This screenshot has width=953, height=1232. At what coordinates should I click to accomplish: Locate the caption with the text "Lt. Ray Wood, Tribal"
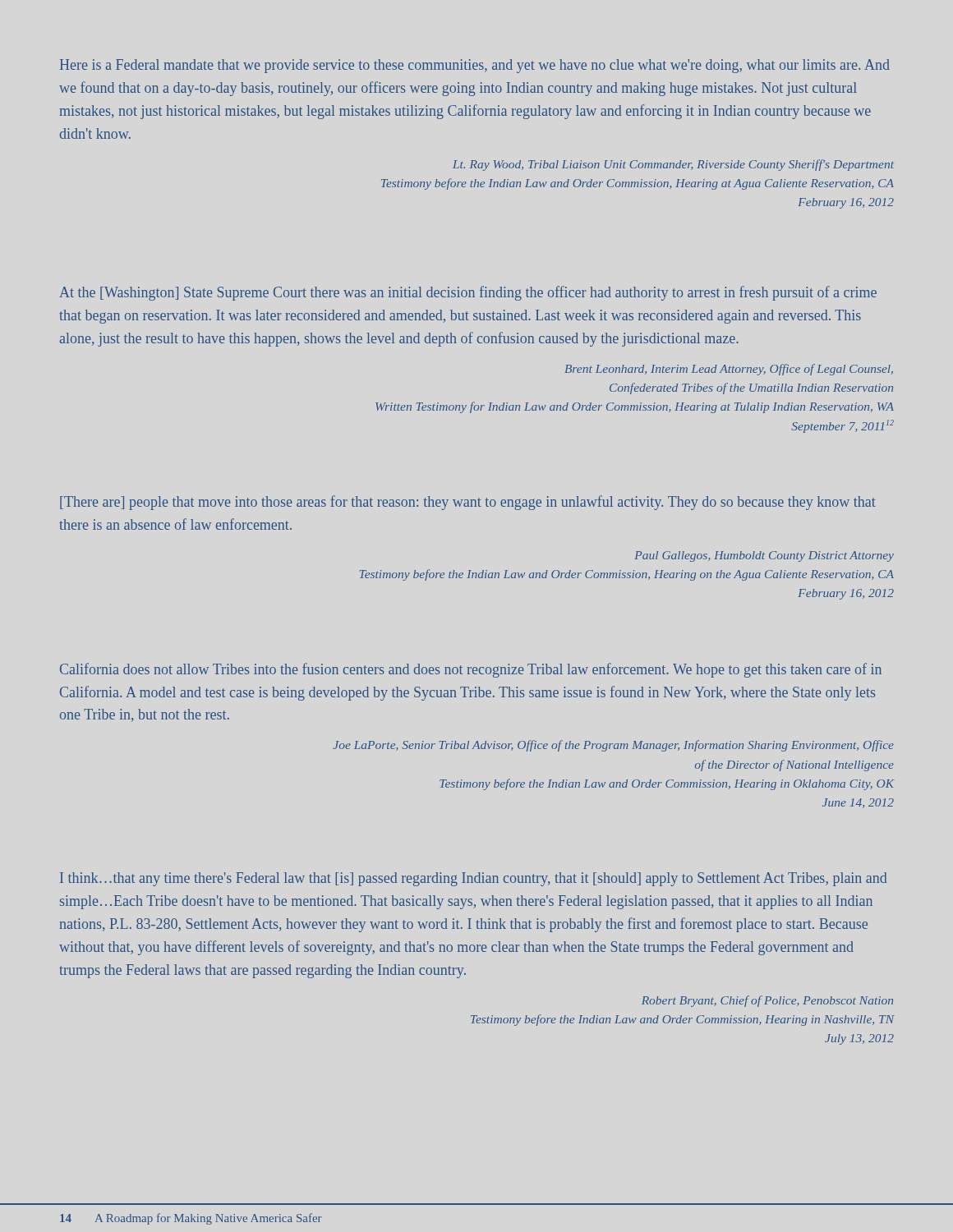[x=637, y=183]
